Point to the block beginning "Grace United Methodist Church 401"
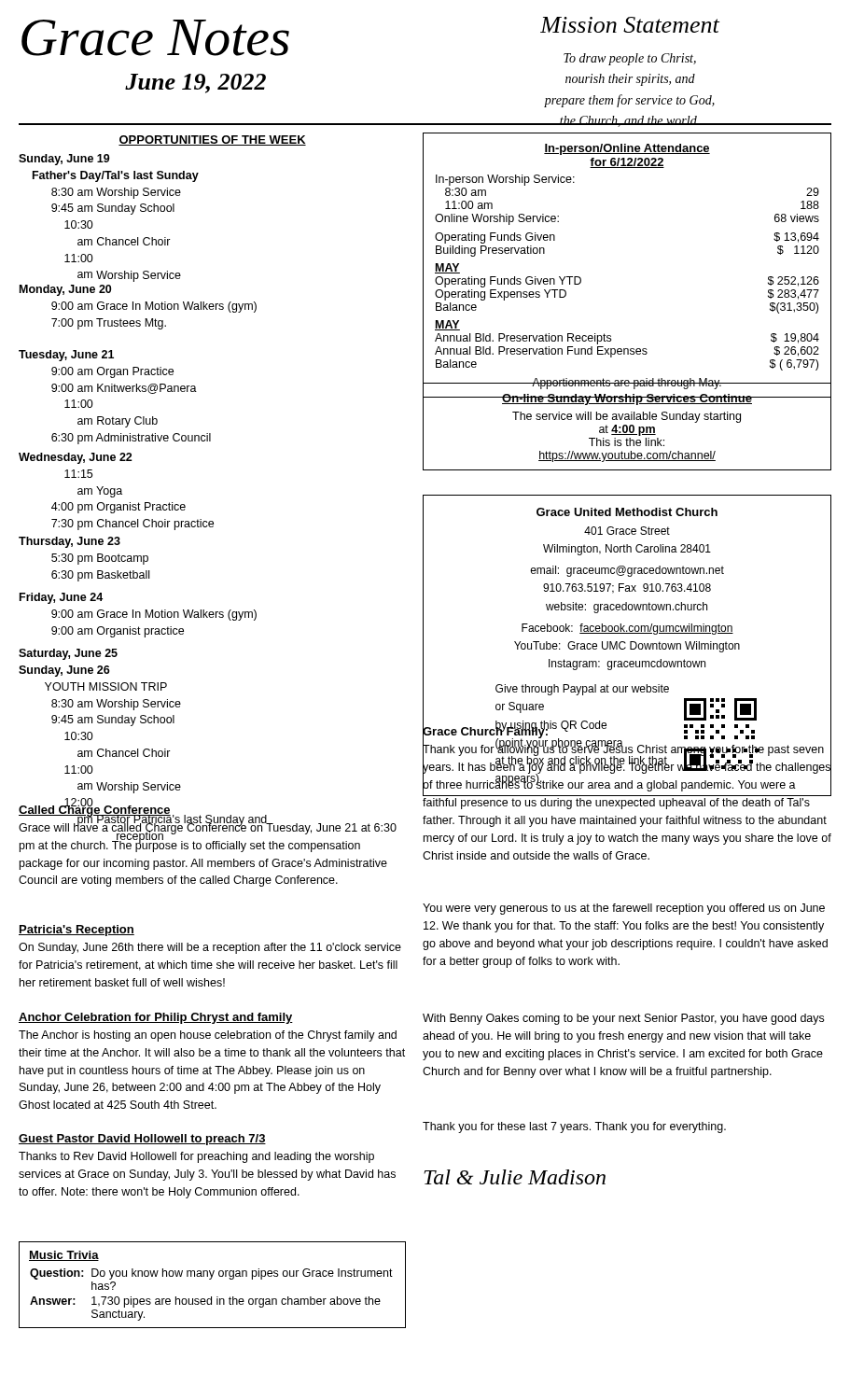Viewport: 850px width, 1400px height. pyautogui.click(x=627, y=646)
